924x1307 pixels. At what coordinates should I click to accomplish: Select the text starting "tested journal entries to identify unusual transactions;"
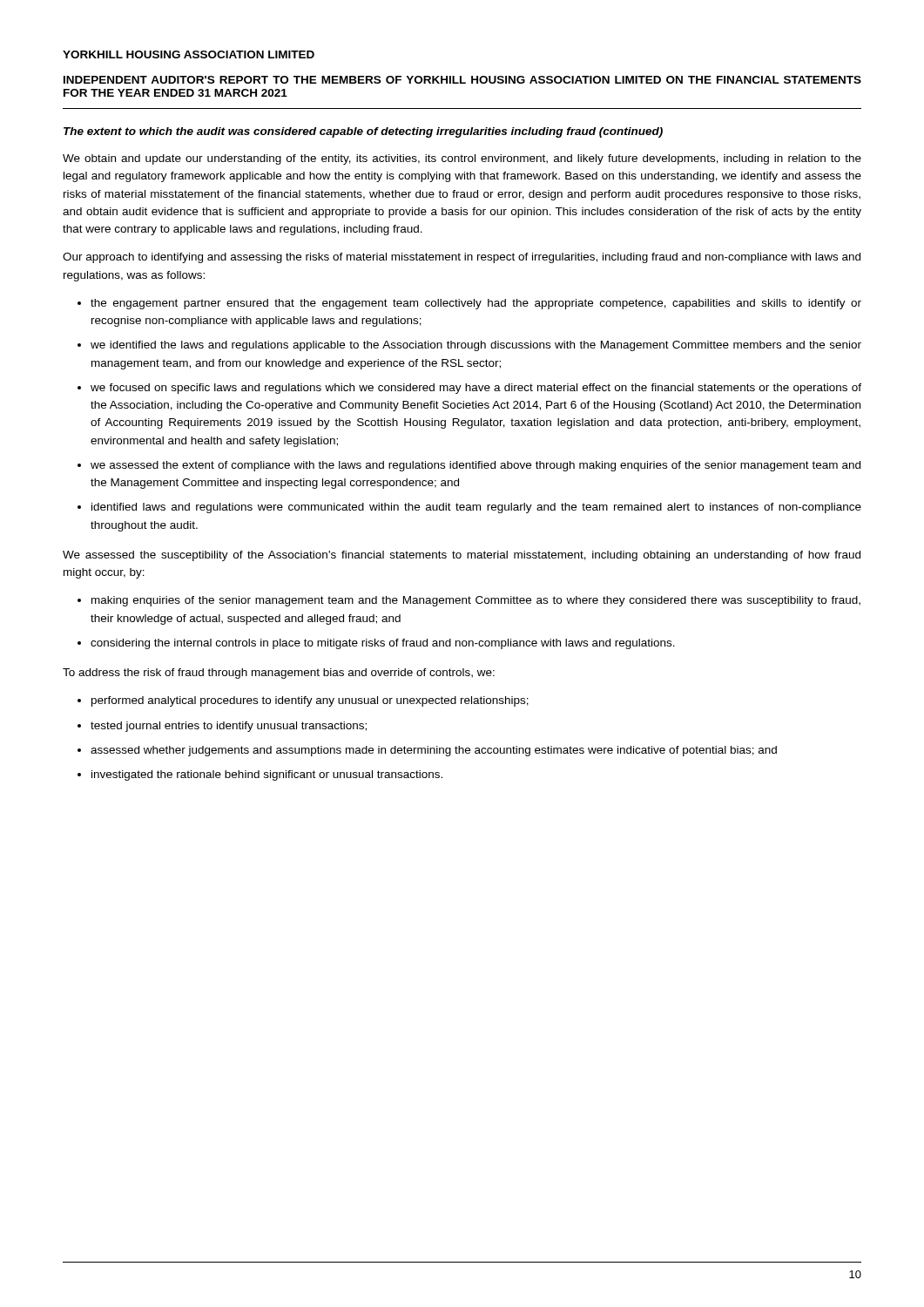tap(229, 725)
